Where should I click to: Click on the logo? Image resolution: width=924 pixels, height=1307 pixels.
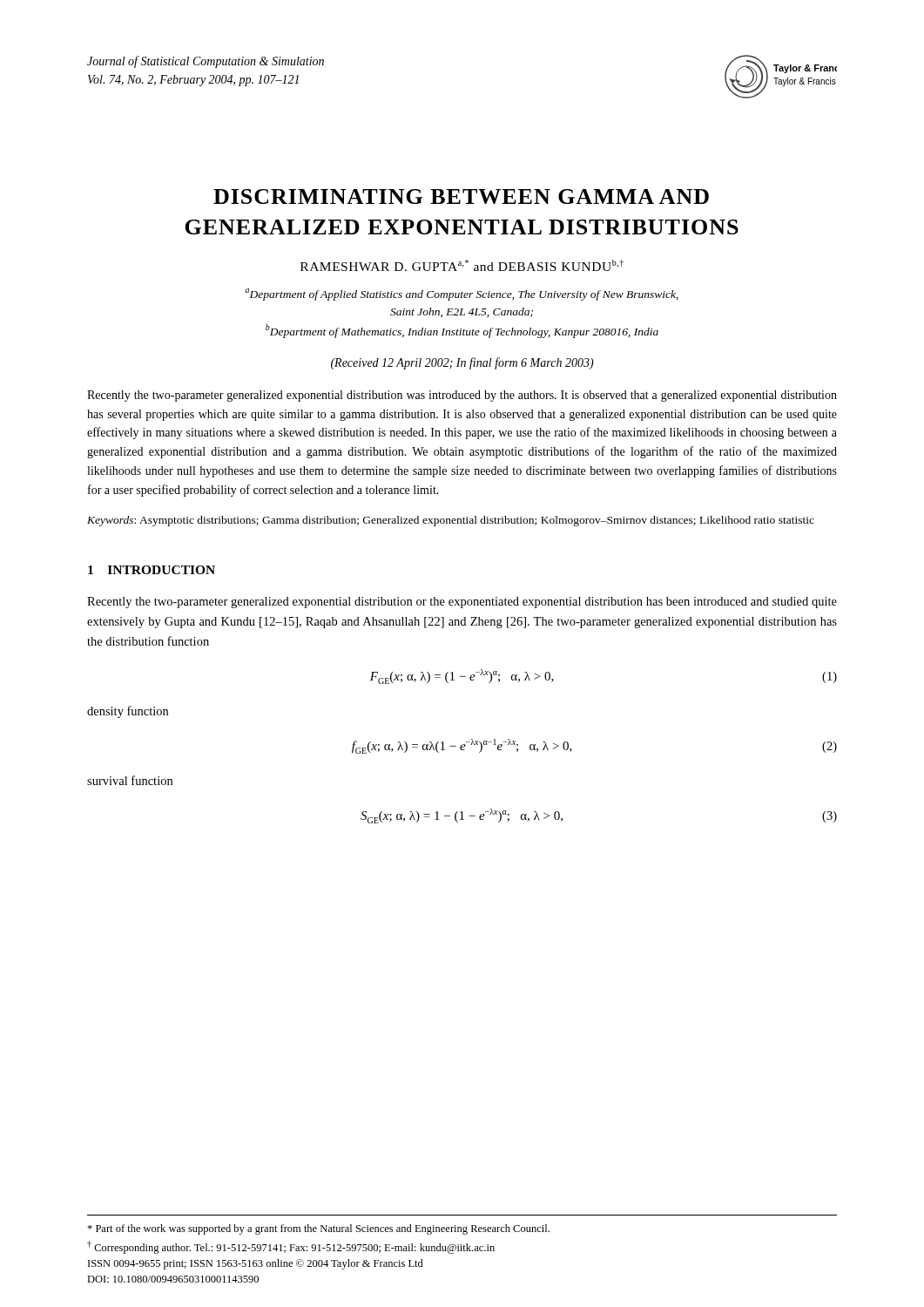[x=780, y=78]
